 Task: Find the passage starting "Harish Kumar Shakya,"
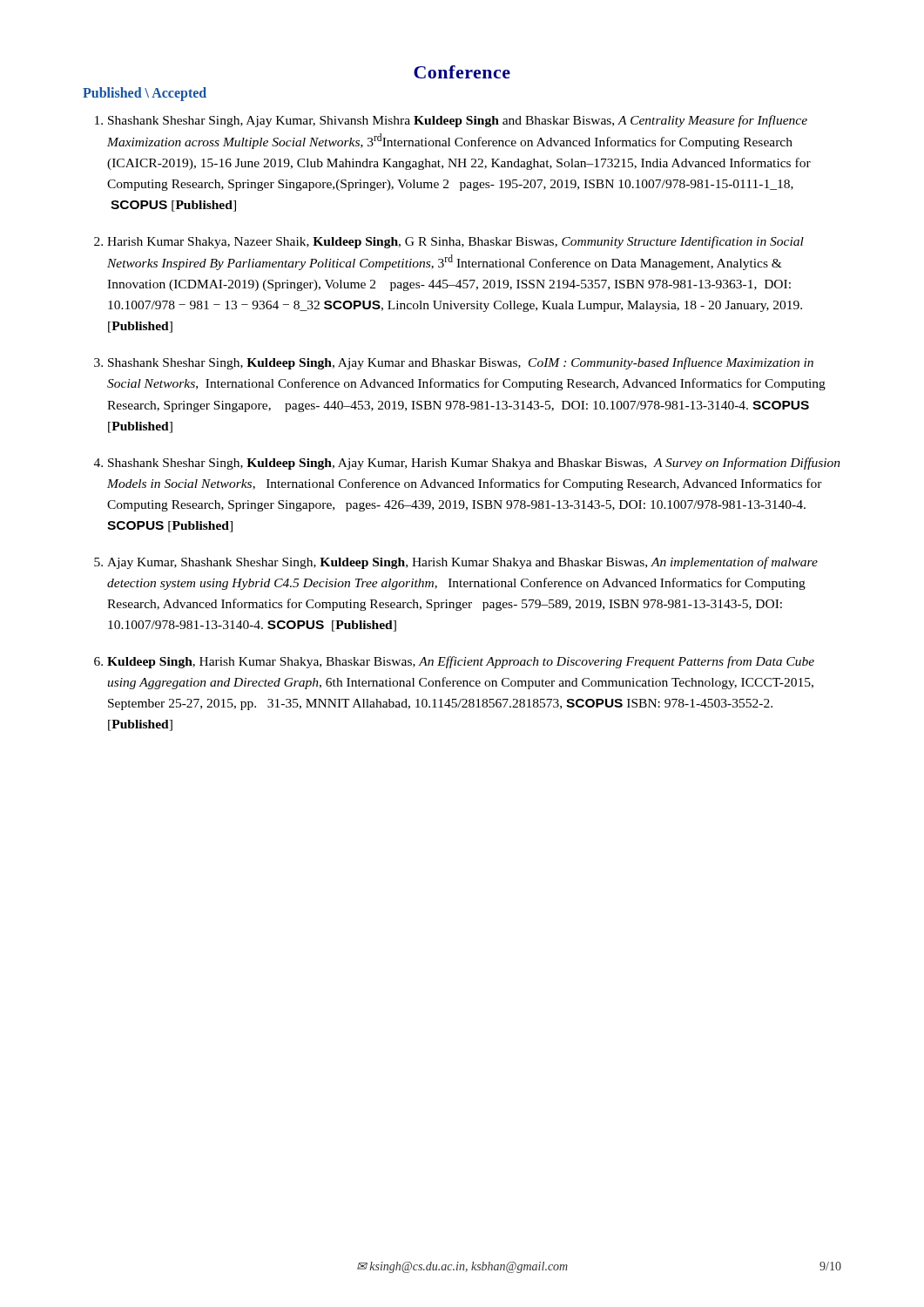[455, 283]
